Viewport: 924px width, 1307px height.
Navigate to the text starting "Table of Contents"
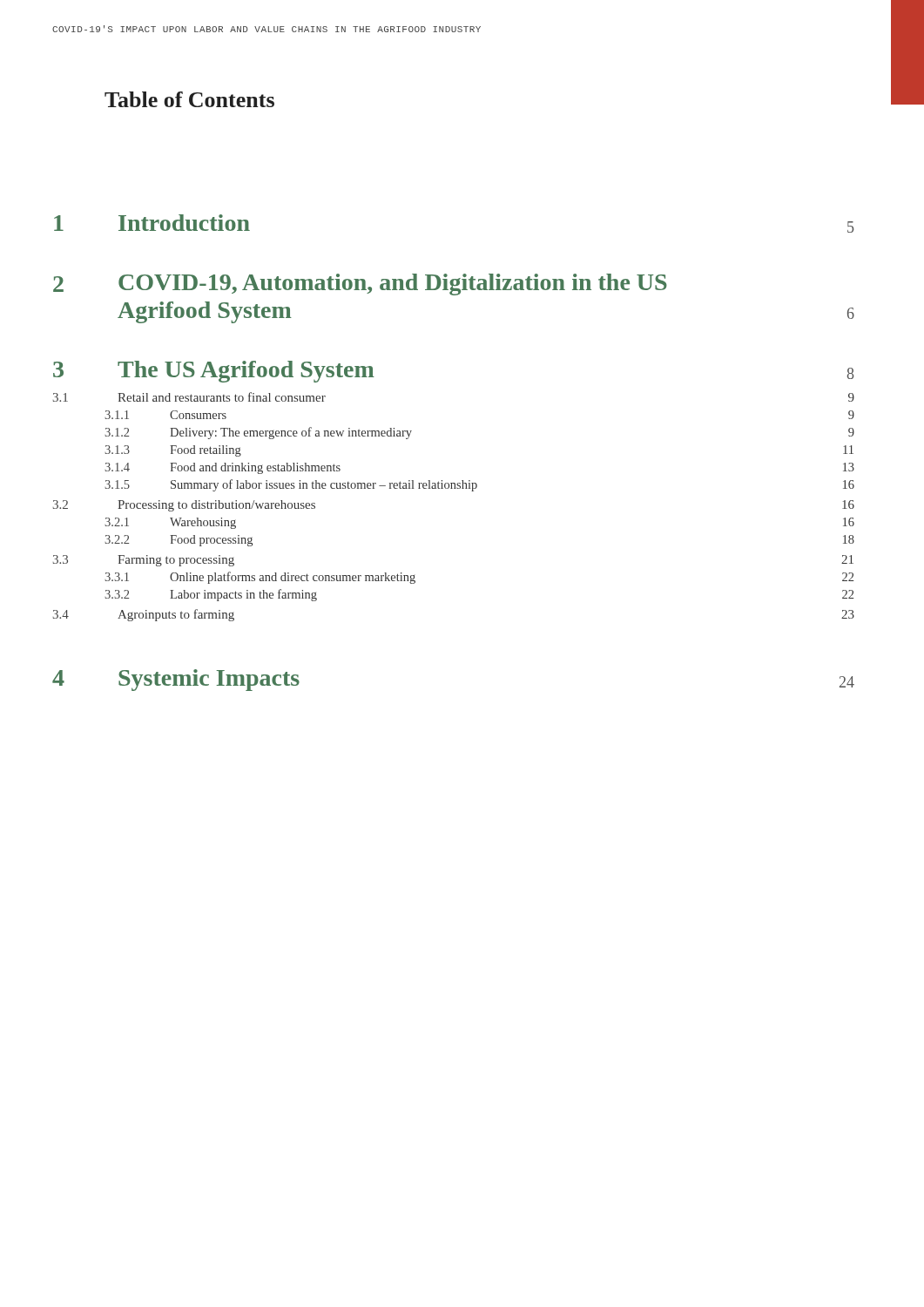[190, 100]
